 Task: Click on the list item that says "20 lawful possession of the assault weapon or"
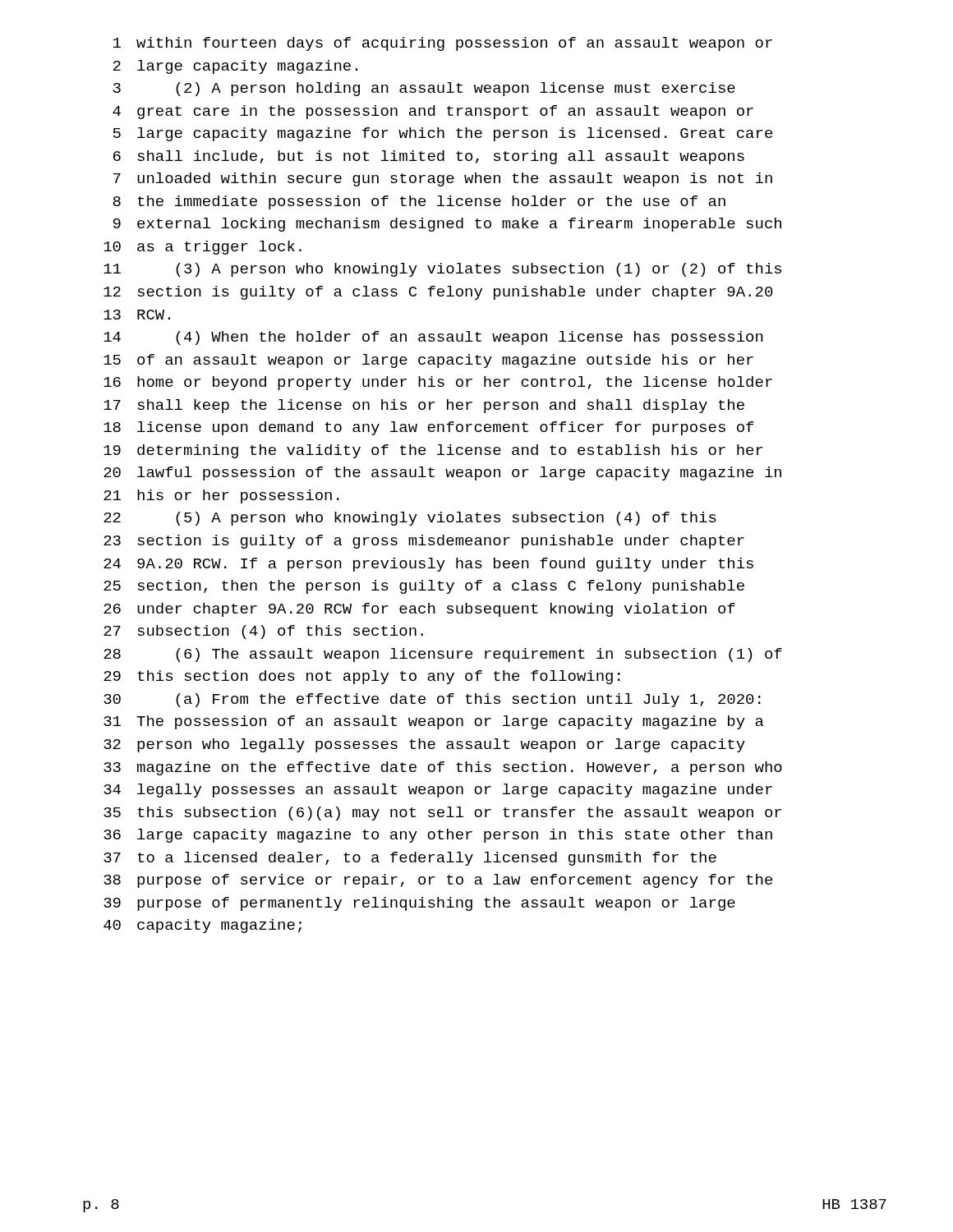click(x=432, y=474)
